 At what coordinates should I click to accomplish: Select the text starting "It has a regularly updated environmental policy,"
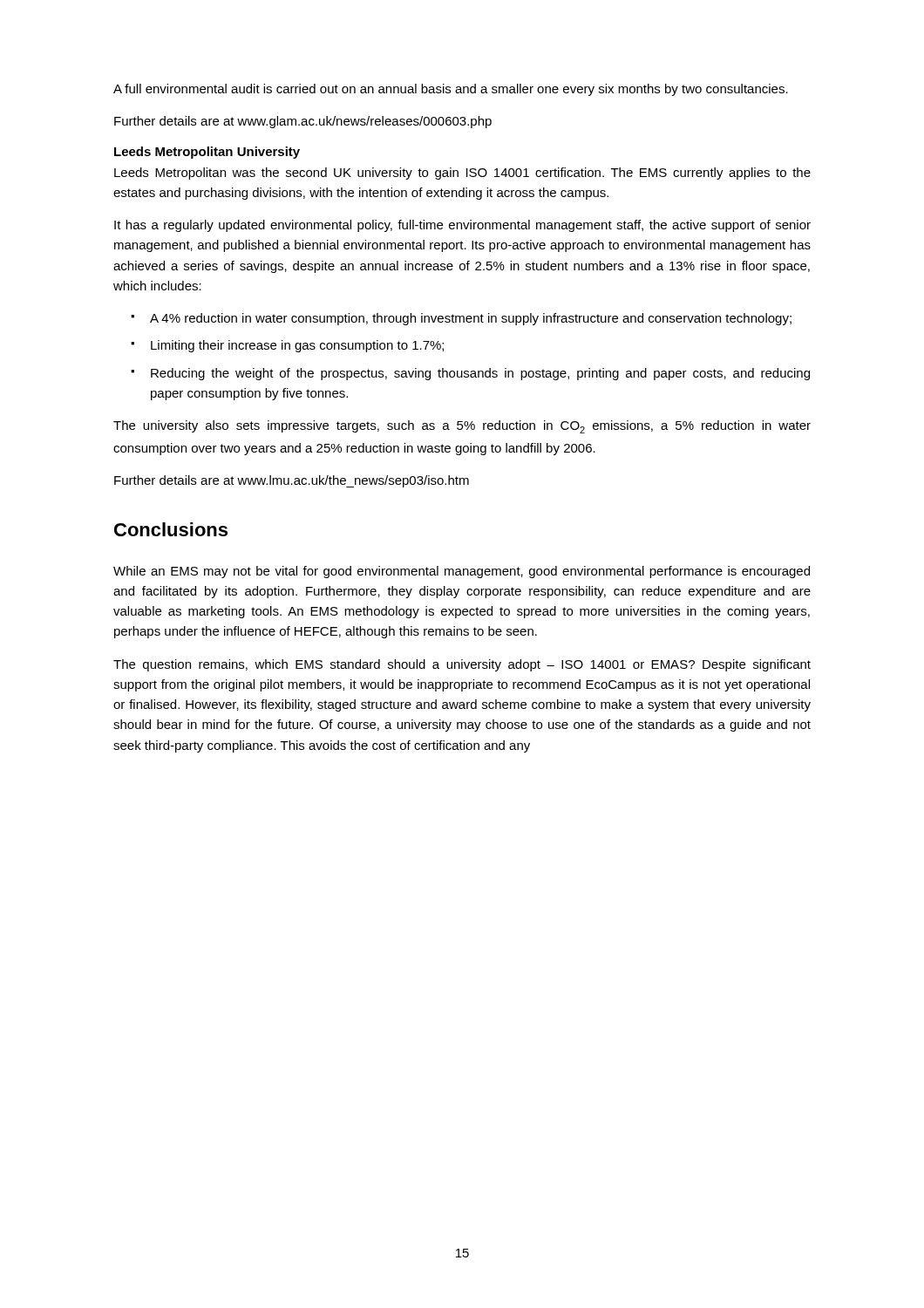[462, 255]
